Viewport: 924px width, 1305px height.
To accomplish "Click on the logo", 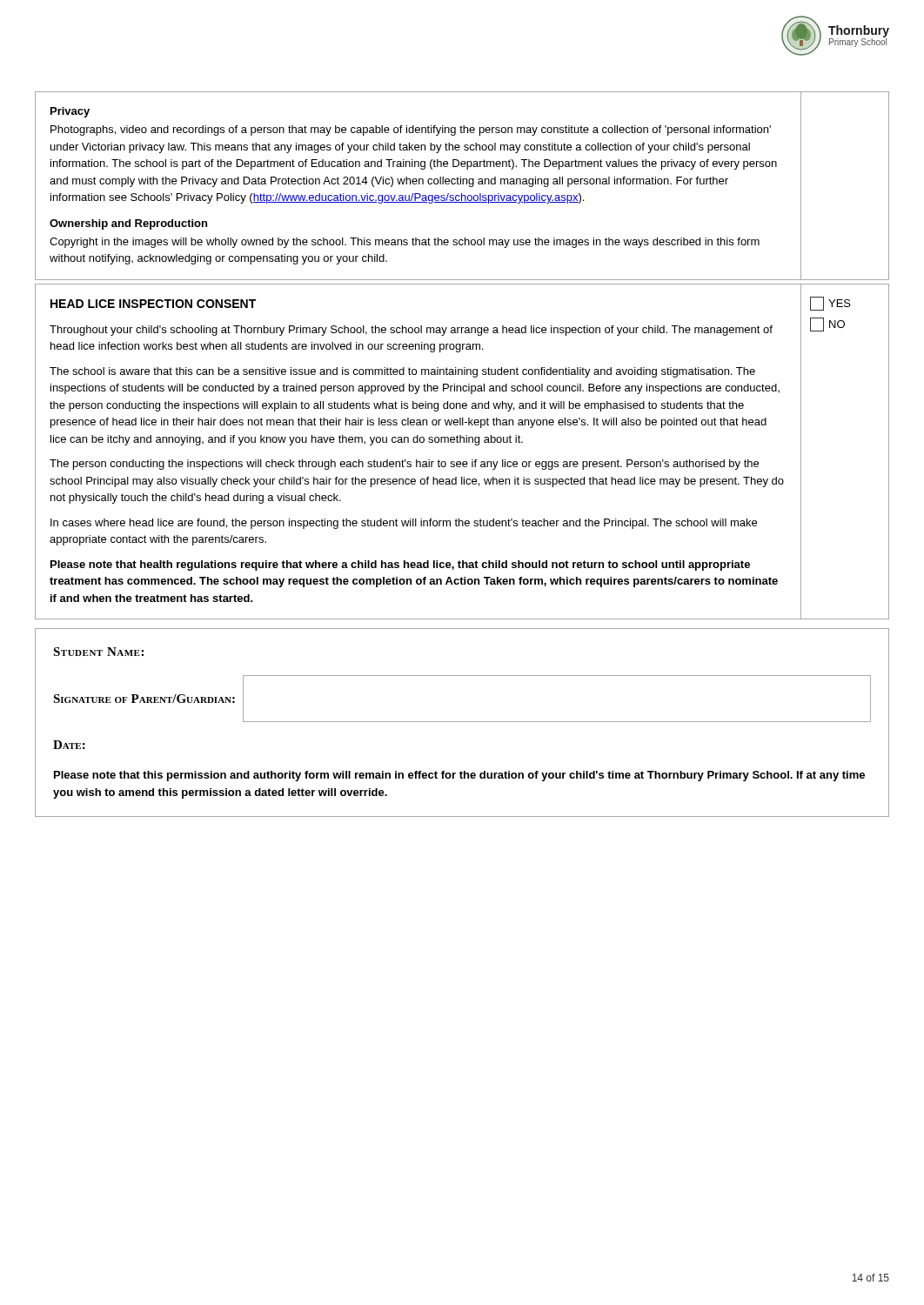I will 835,36.
